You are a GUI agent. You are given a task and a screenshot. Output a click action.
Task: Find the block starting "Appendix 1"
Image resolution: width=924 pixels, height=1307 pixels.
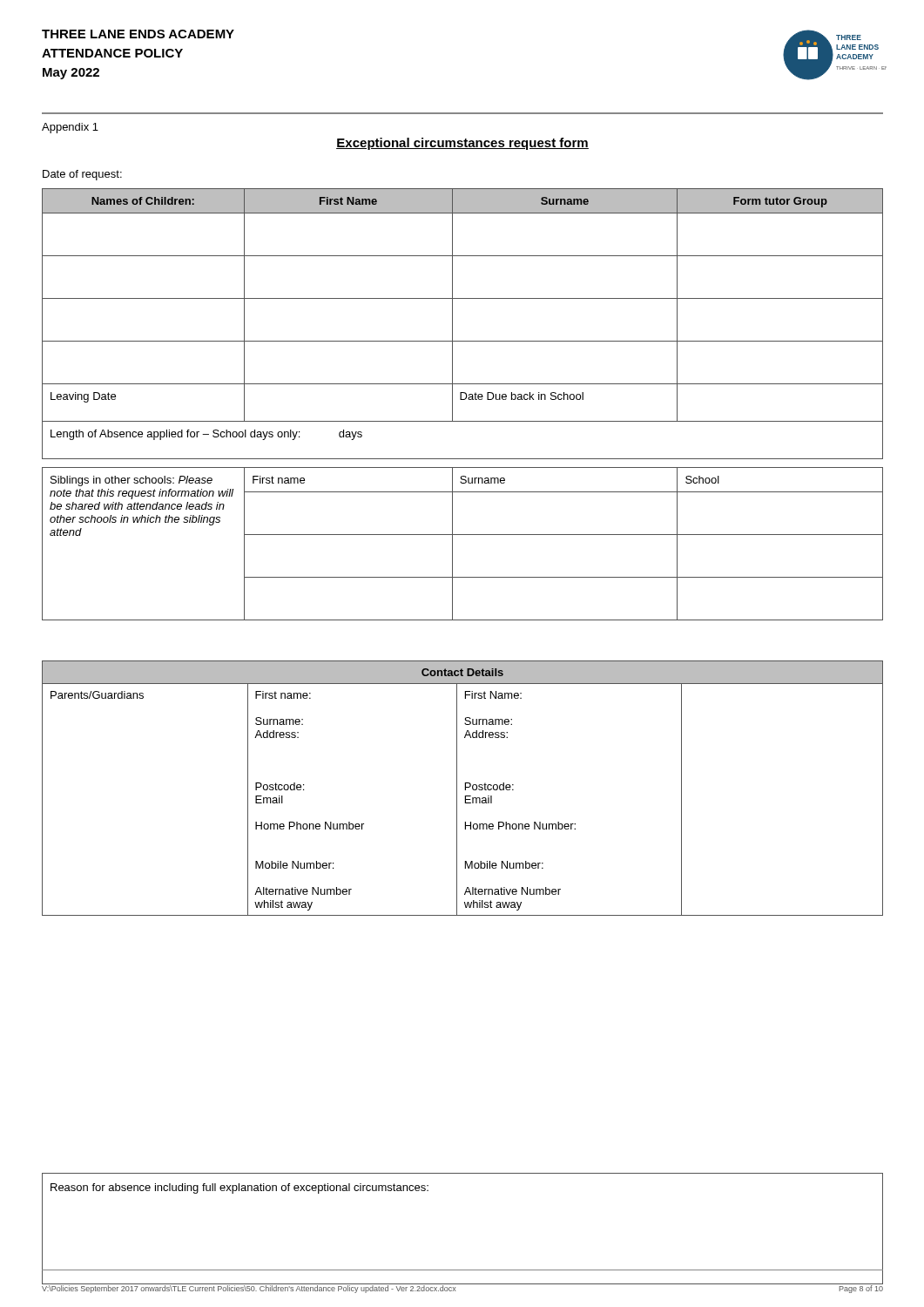tap(70, 127)
